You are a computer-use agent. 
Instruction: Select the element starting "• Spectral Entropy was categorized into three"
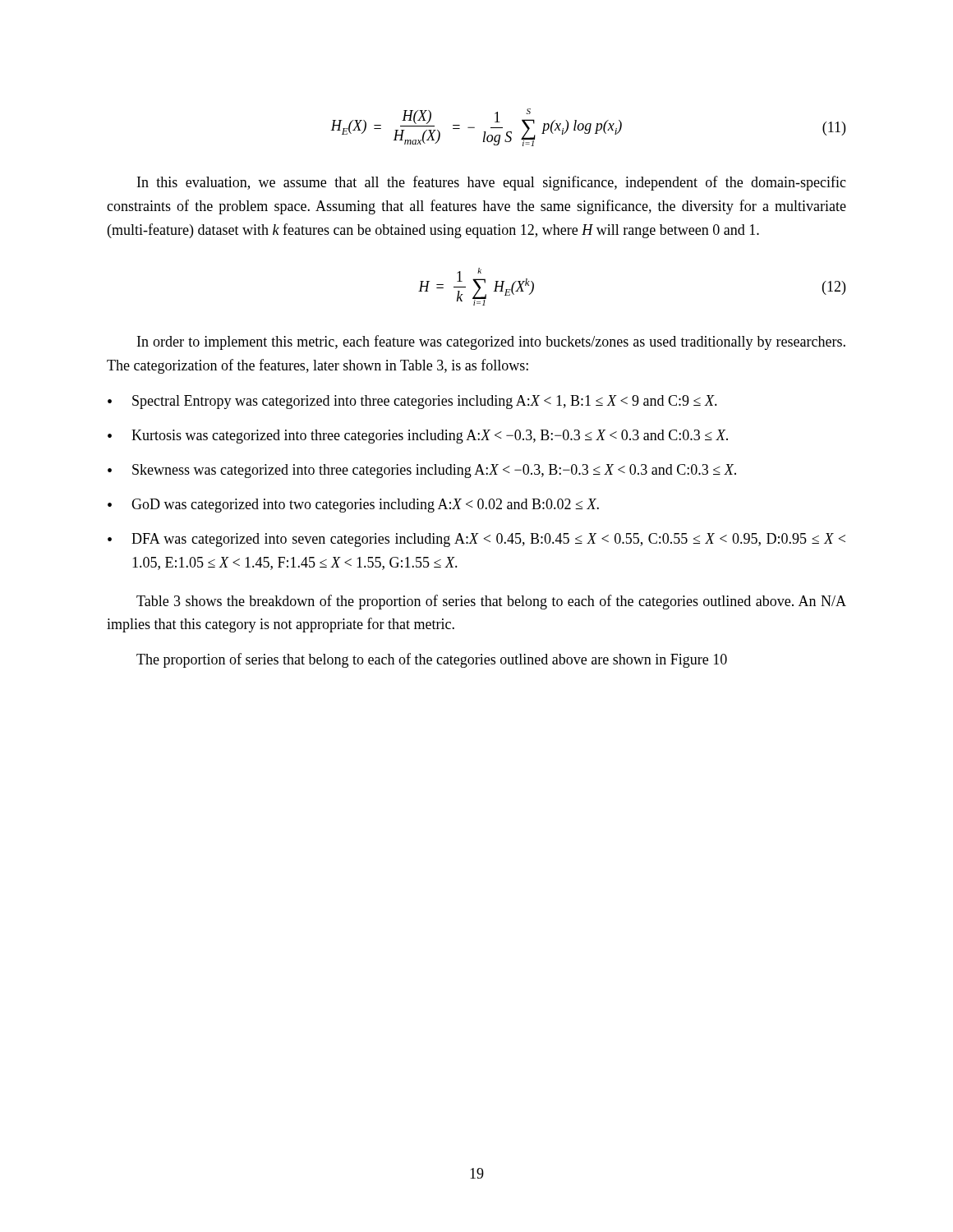click(476, 402)
